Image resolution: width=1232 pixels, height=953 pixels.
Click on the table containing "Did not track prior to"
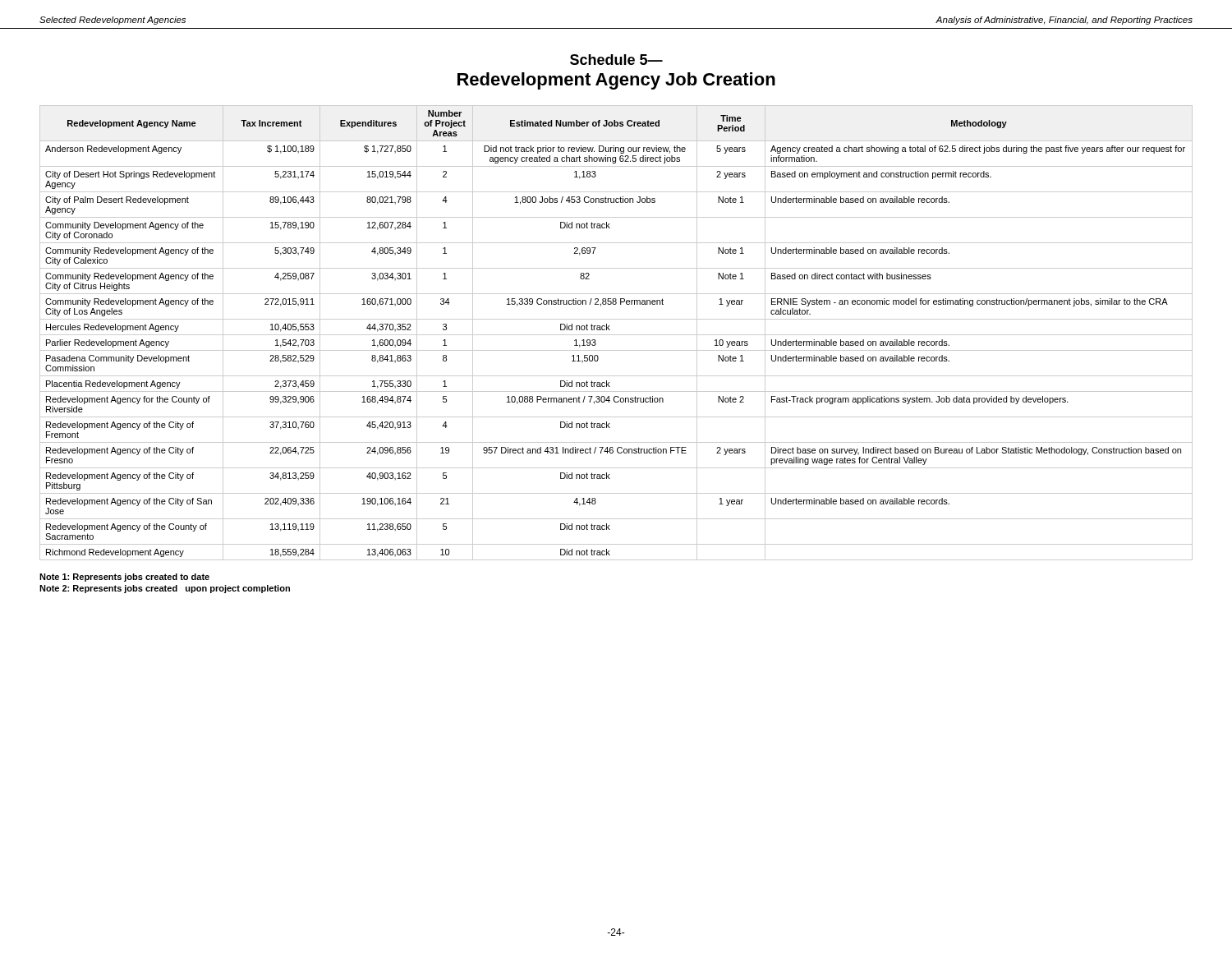point(616,333)
